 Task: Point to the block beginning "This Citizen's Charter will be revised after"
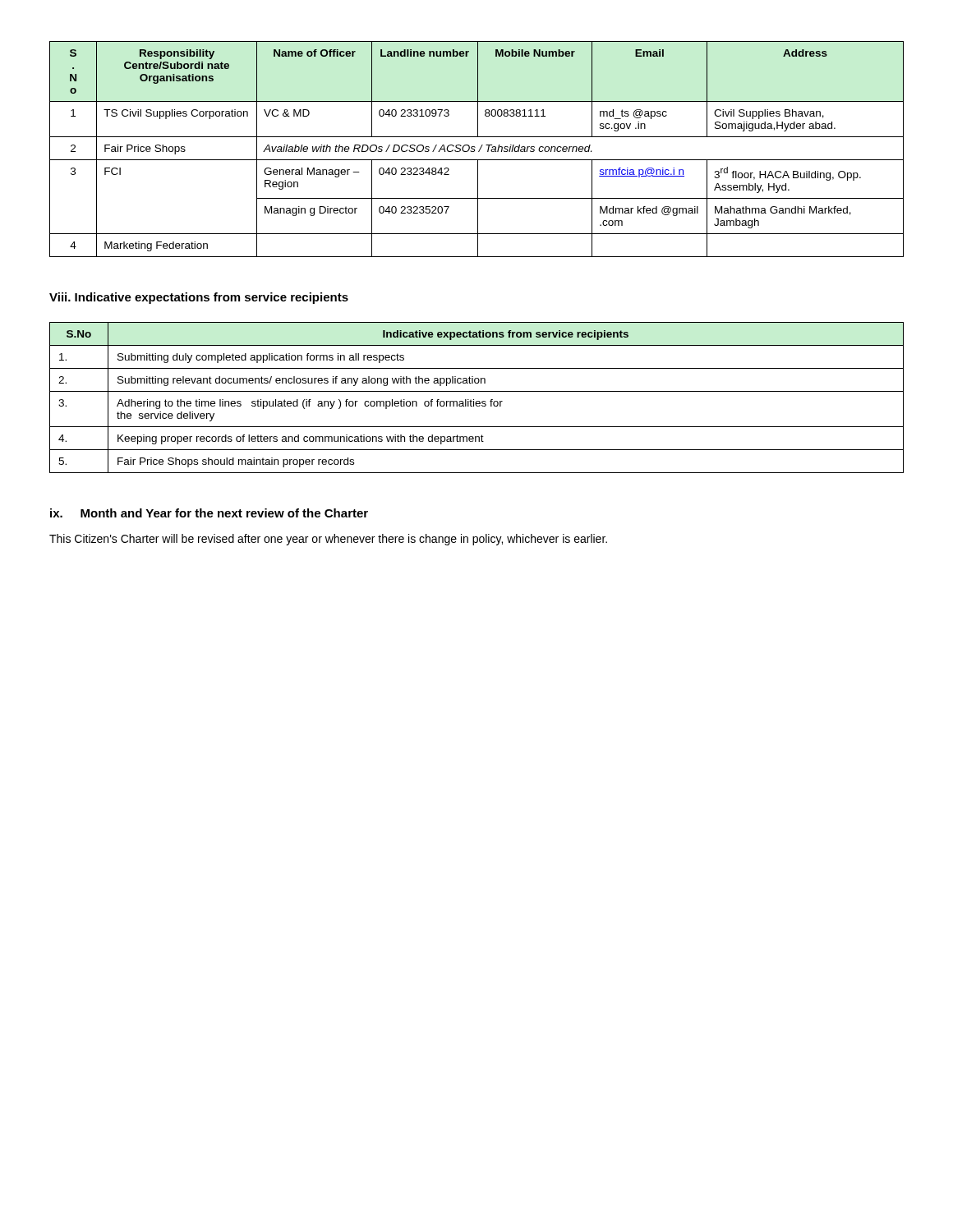click(x=329, y=538)
